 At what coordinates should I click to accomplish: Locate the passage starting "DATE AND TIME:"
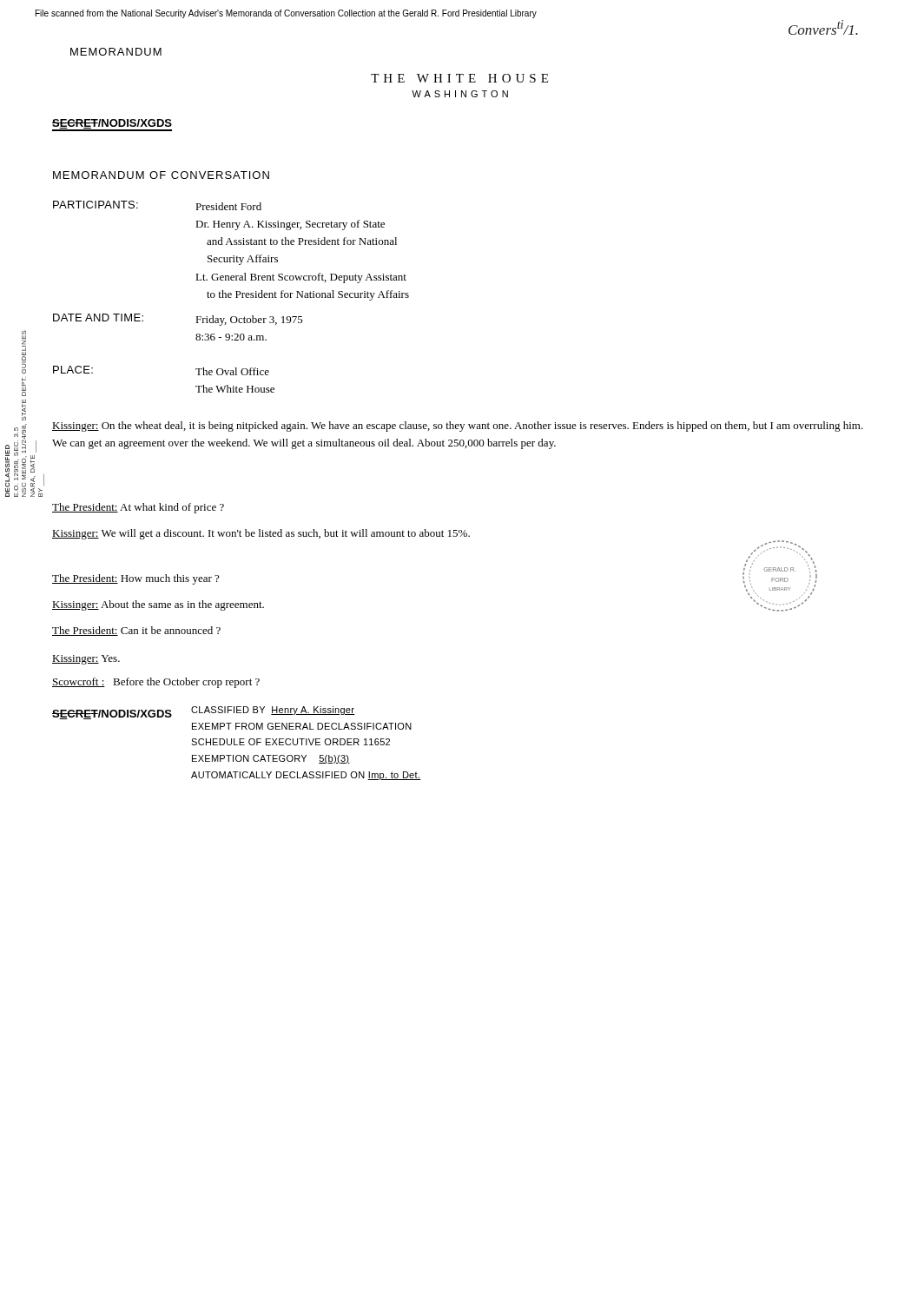[x=98, y=319]
